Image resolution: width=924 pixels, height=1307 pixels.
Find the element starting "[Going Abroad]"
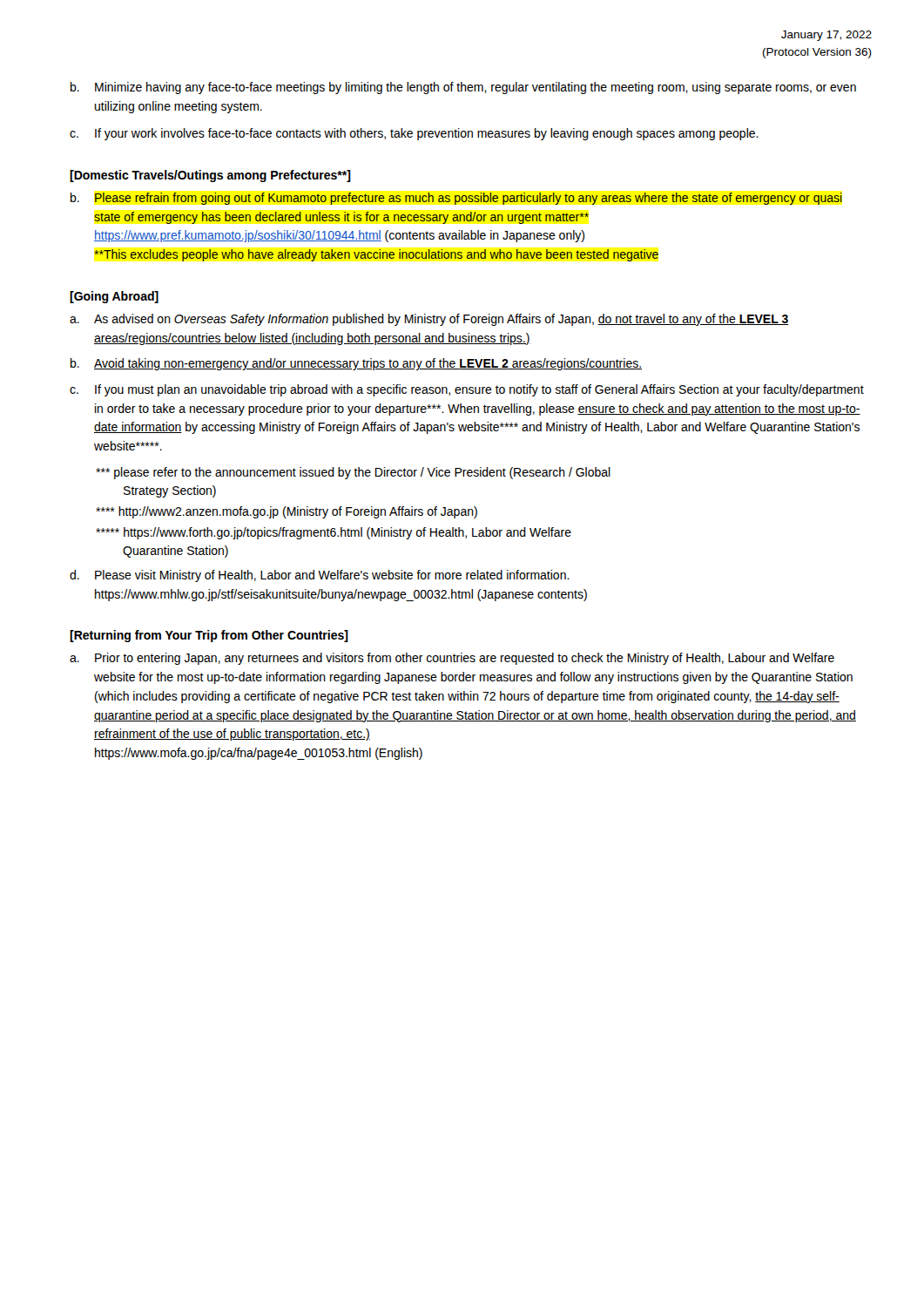tap(114, 296)
